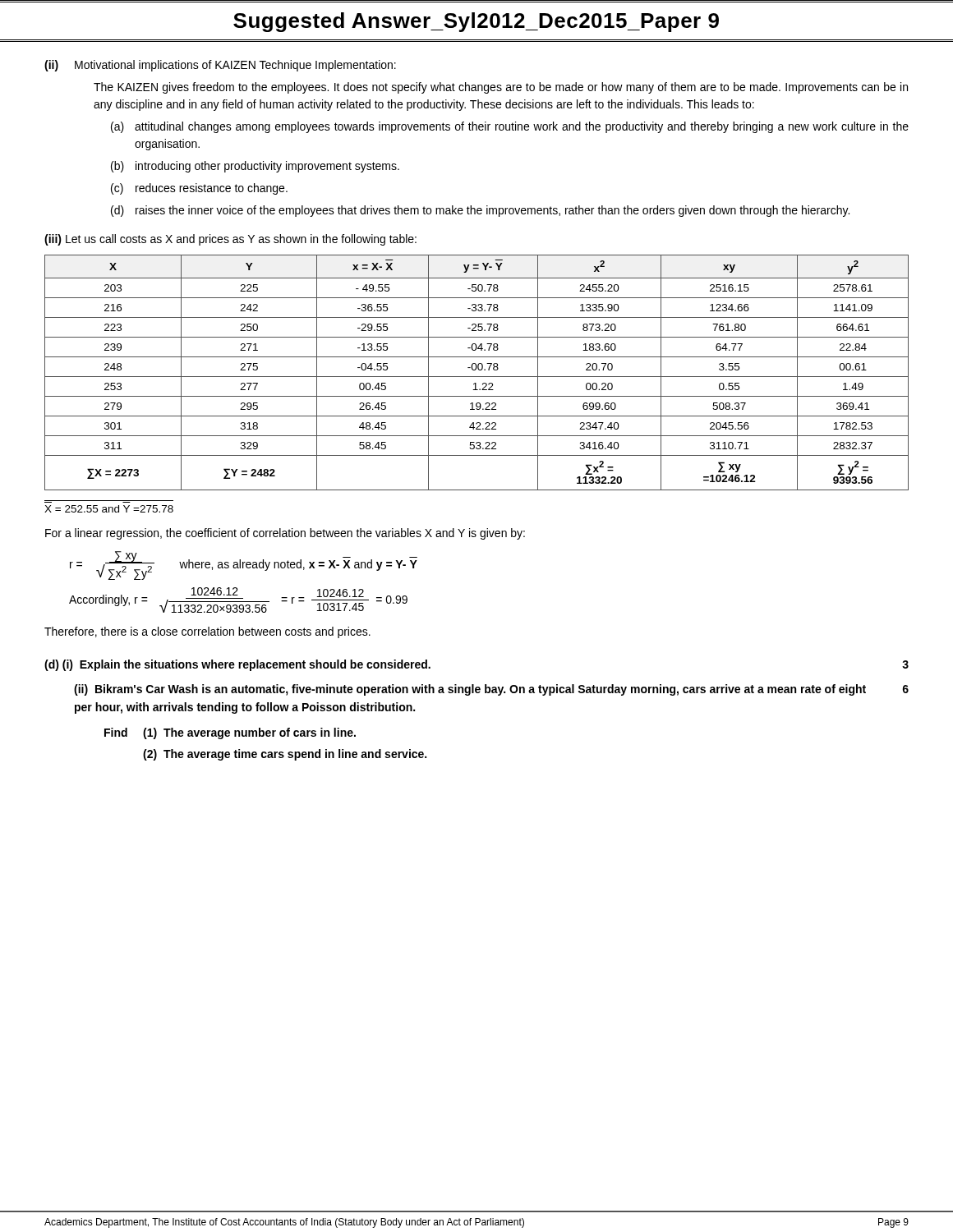Find the text block starting "(ii) Bikram's Car Wash is an automatic,"

click(x=491, y=698)
